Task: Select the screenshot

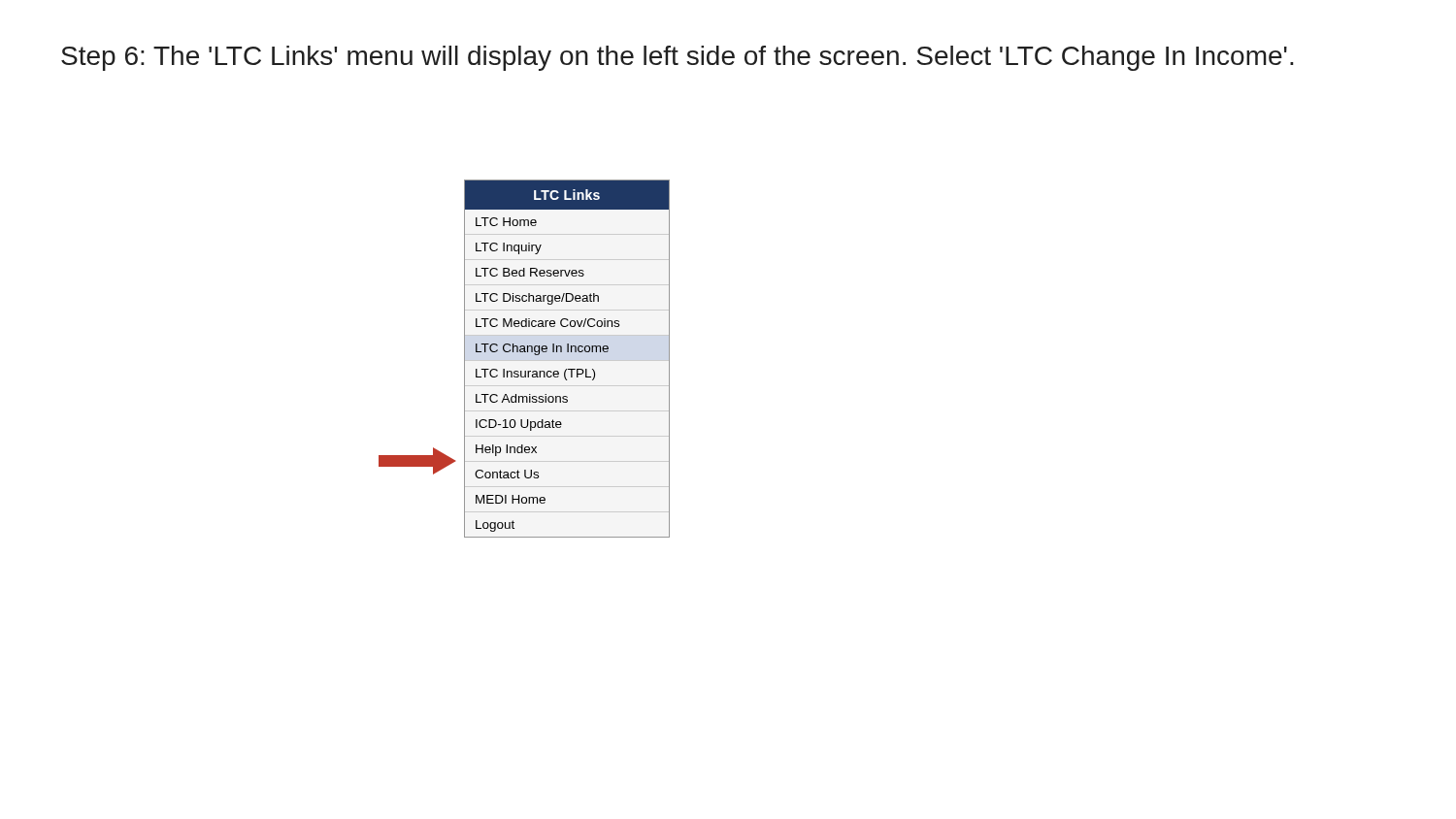Action: pos(524,359)
